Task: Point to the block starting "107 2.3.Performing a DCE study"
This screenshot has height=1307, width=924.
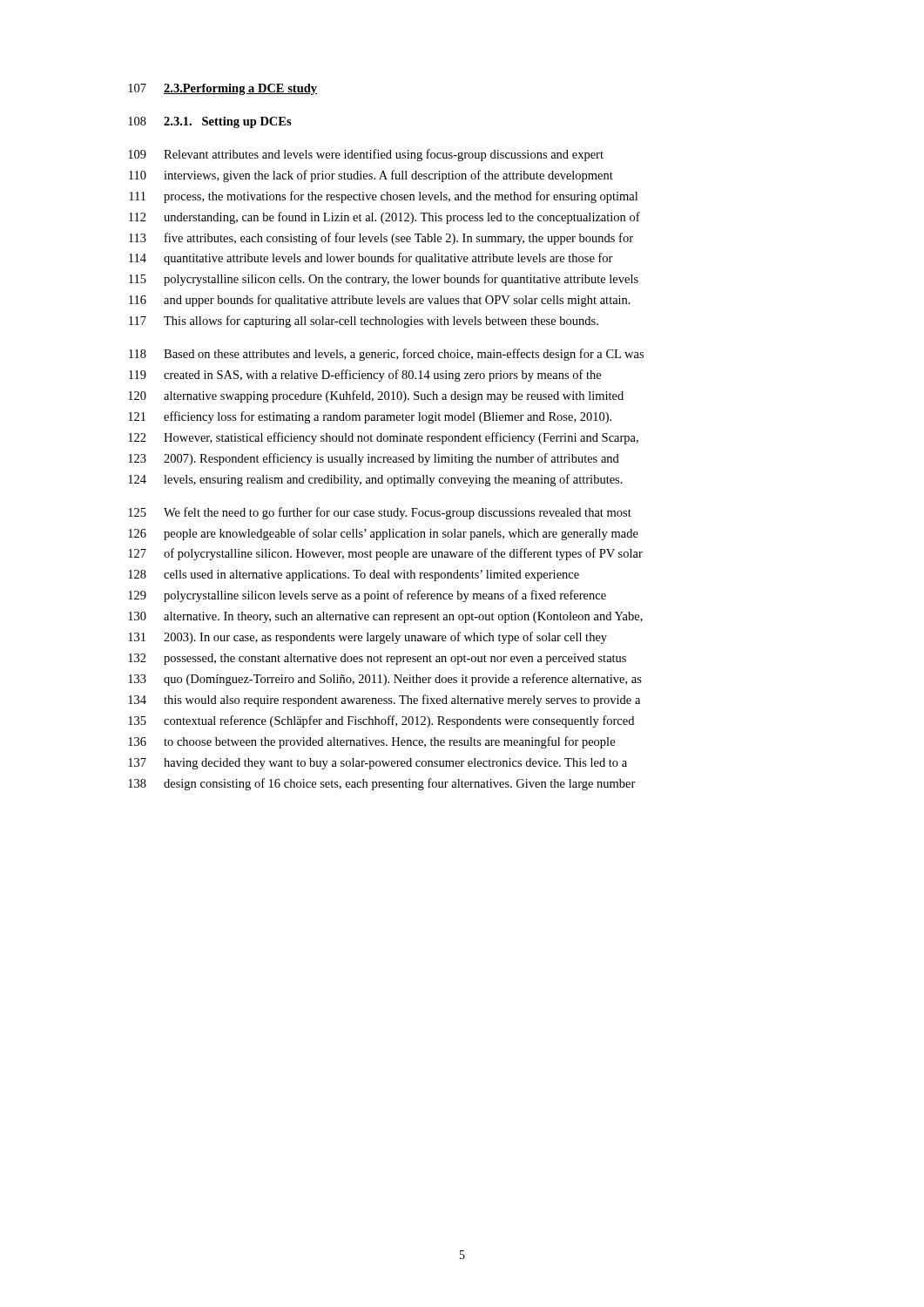Action: click(x=223, y=89)
